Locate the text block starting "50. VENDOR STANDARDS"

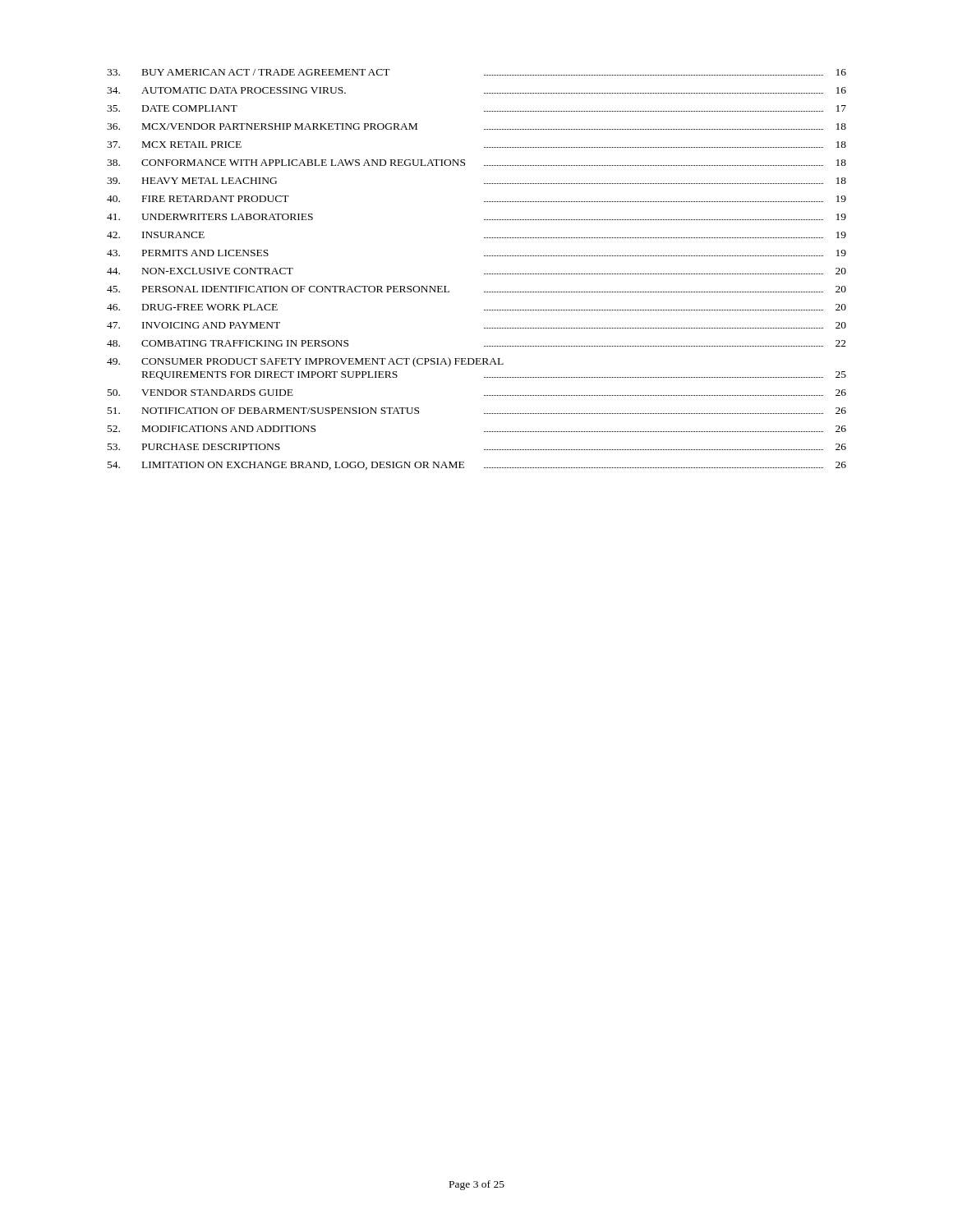coord(476,393)
